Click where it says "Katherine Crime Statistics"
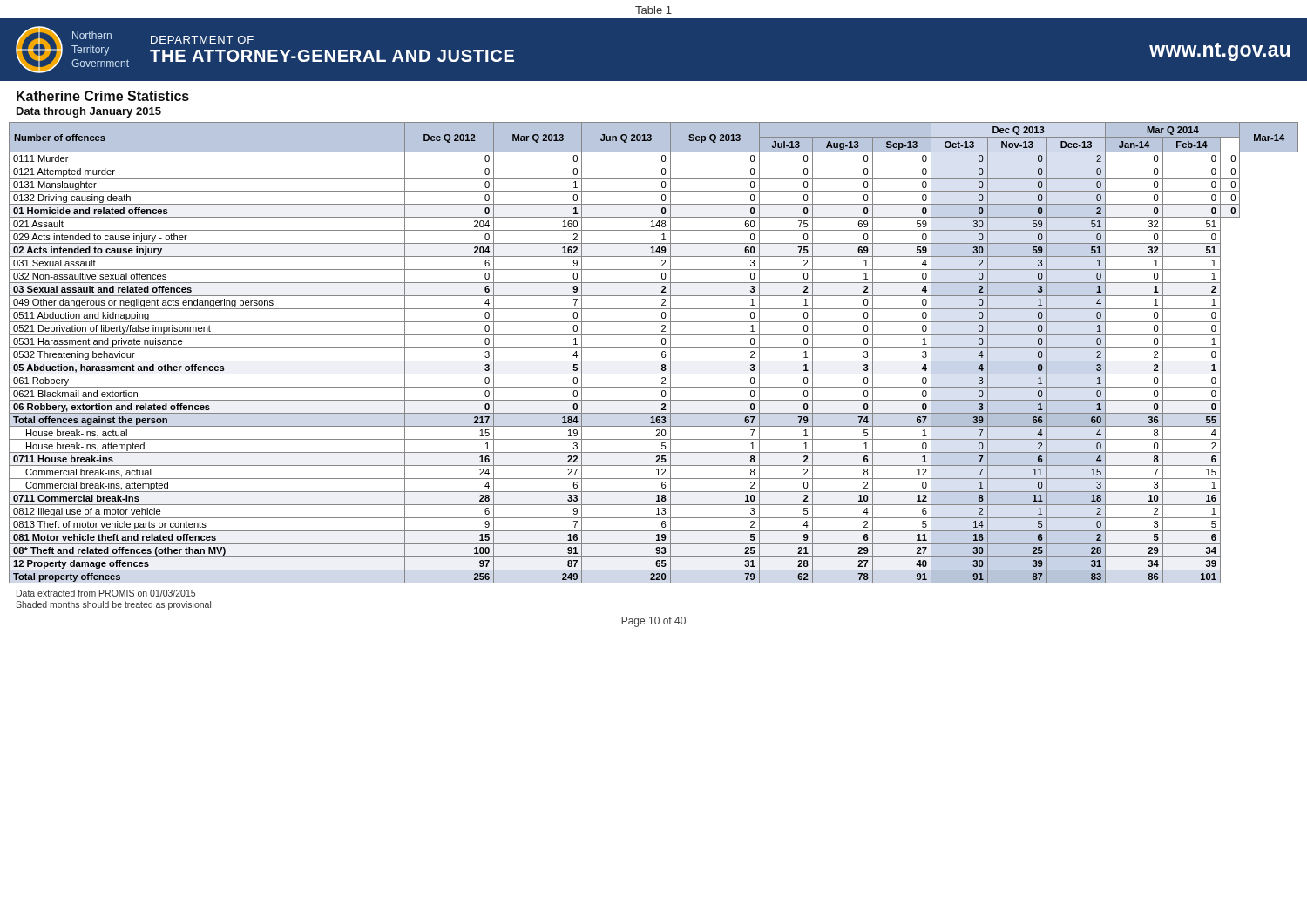This screenshot has width=1307, height=924. tap(103, 96)
